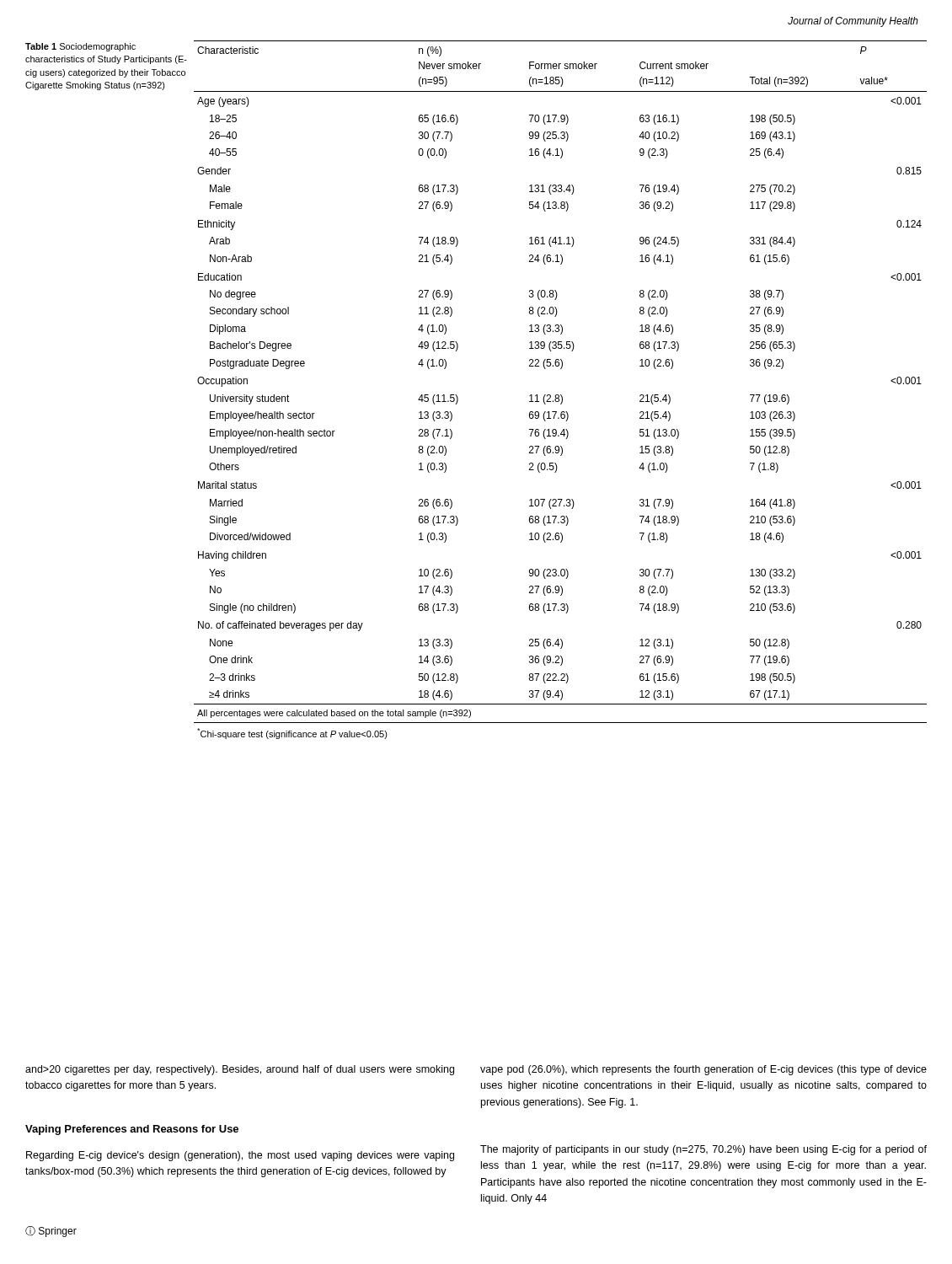Navigate to the region starting "and>20 cigarettes per day, respectively). Besides, around"
Viewport: 952px width, 1264px height.
tap(240, 1077)
